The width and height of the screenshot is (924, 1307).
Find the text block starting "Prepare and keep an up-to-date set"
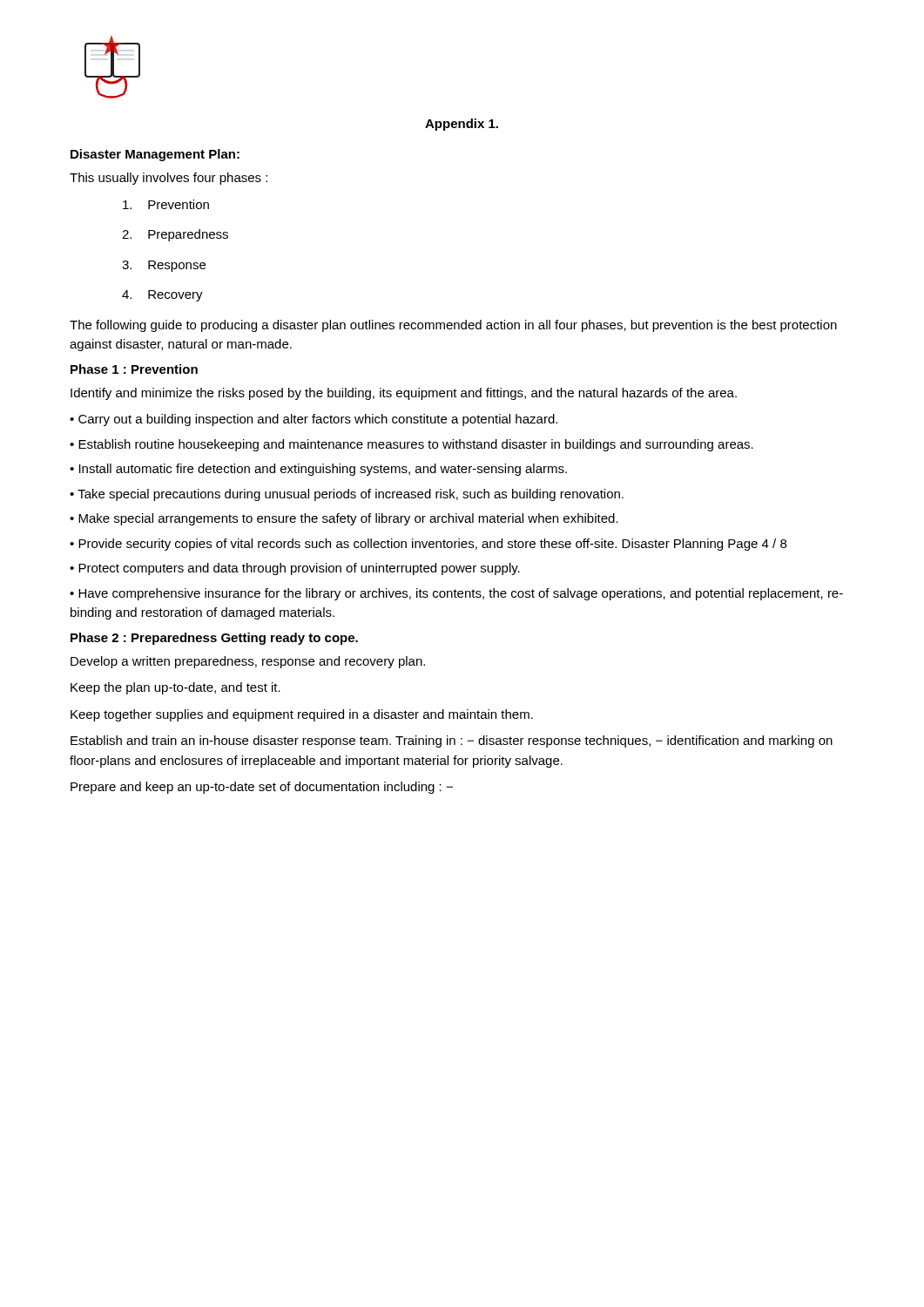pyautogui.click(x=262, y=786)
